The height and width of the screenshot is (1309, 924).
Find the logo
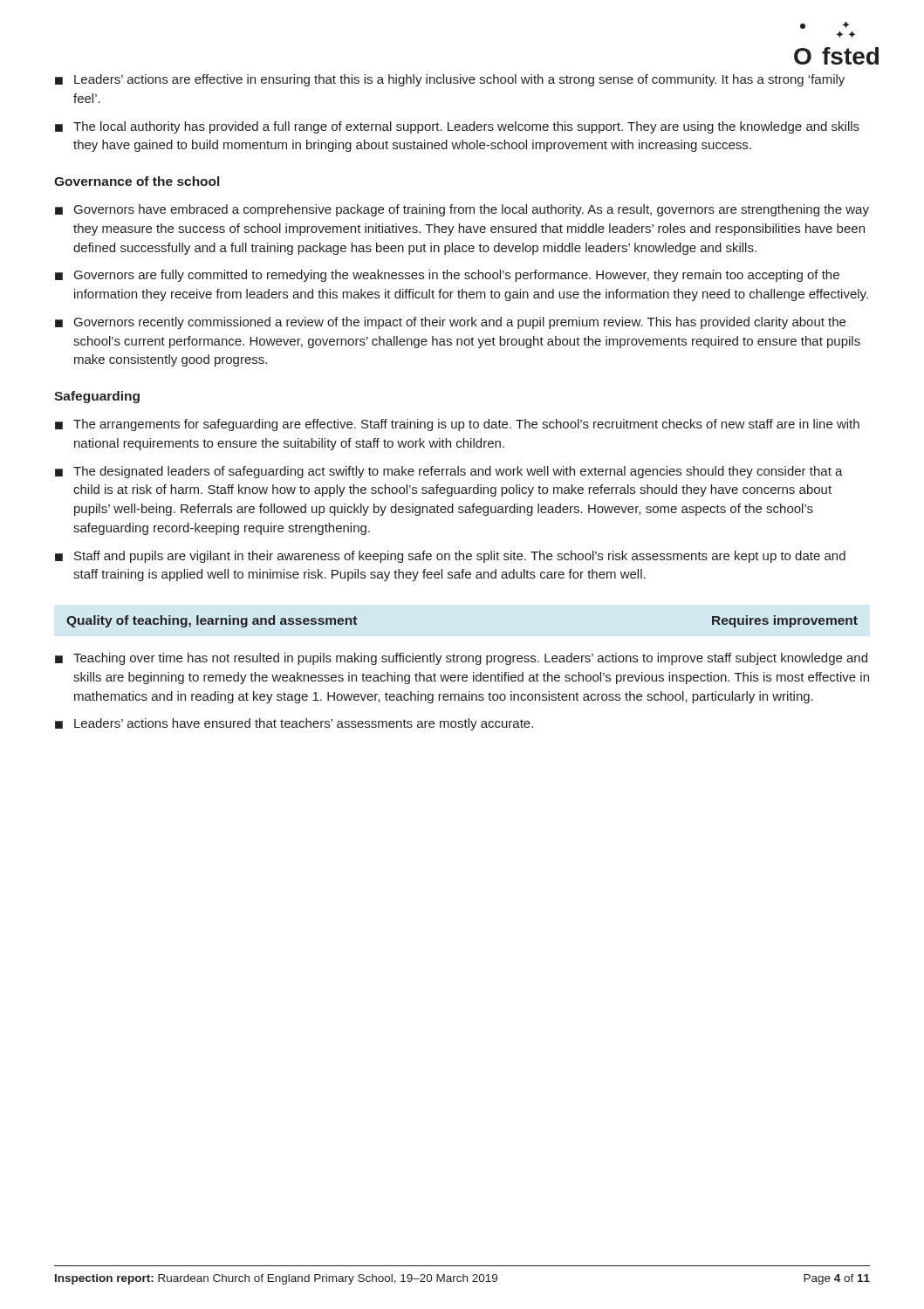(x=839, y=48)
